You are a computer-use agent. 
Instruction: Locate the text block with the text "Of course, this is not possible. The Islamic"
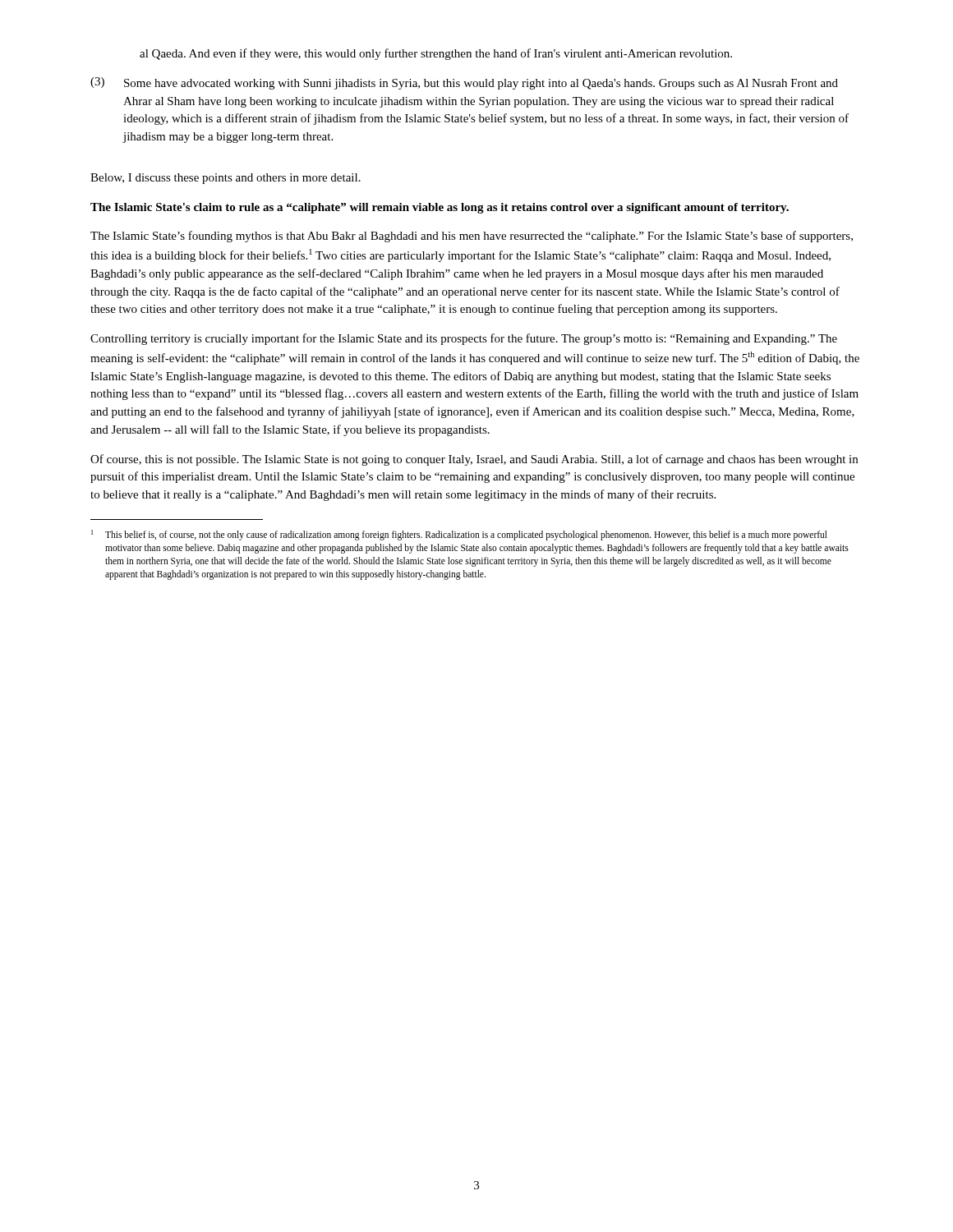pyautogui.click(x=476, y=477)
